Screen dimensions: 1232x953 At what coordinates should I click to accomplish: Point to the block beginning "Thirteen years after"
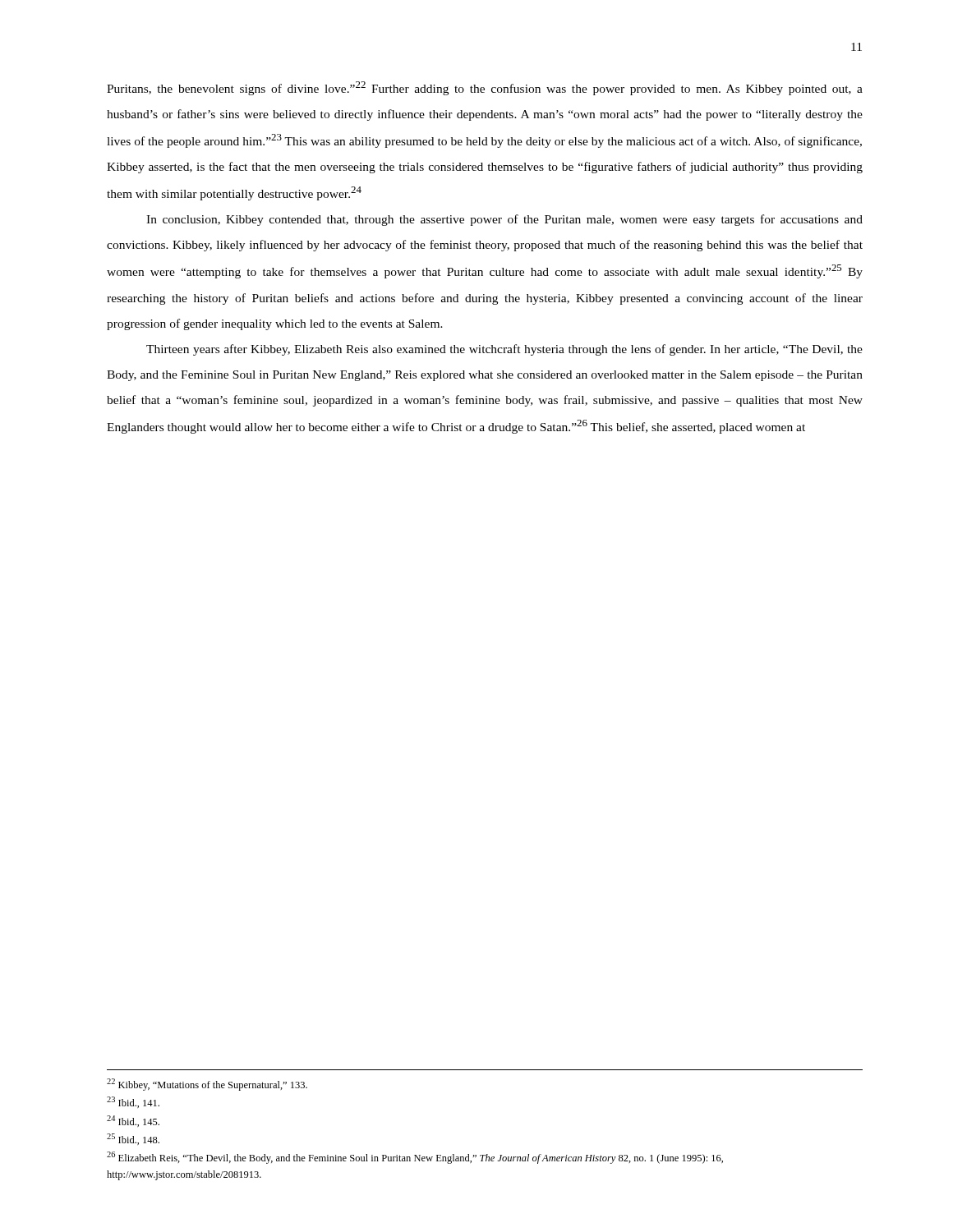point(485,387)
